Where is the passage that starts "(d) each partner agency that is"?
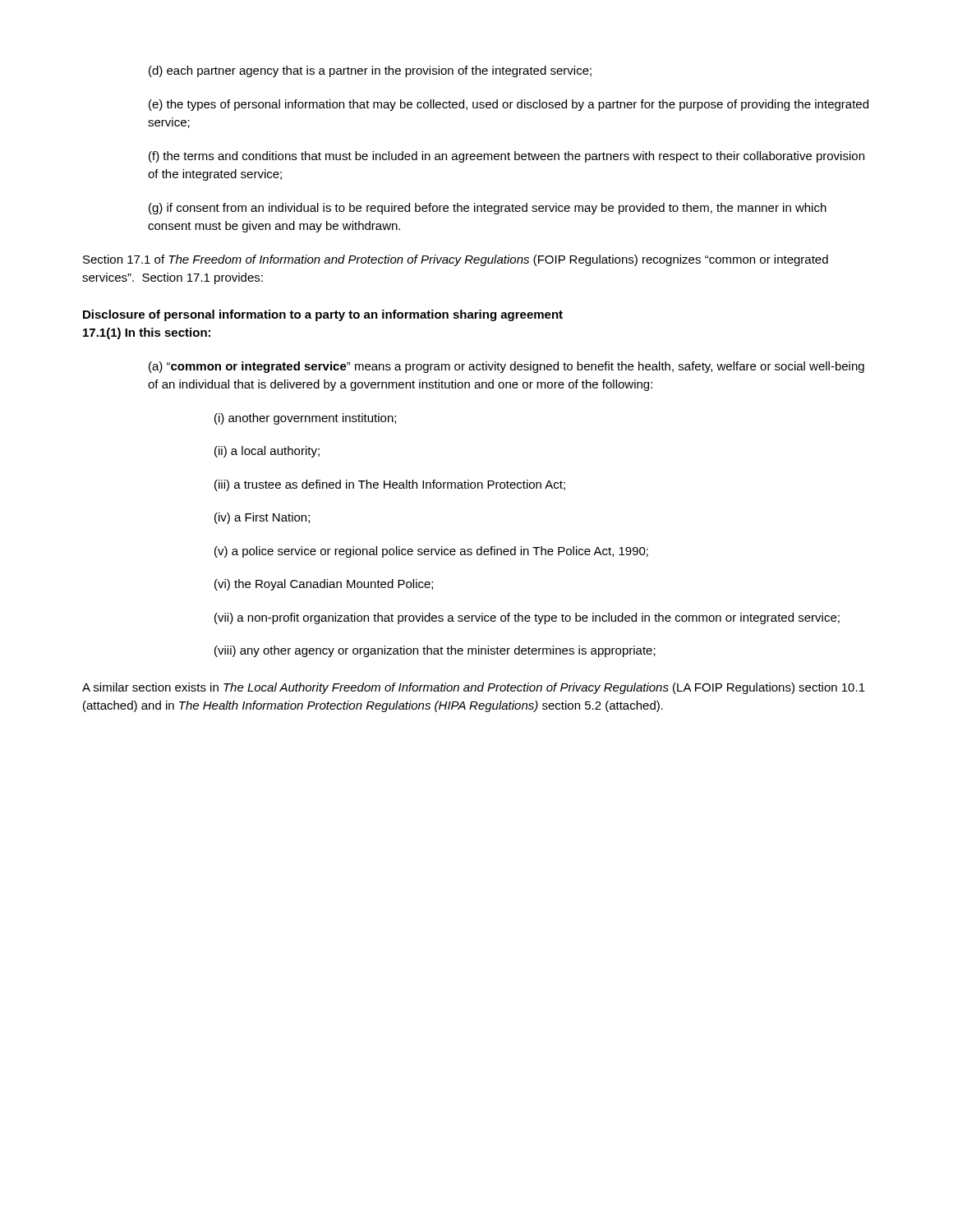The height and width of the screenshot is (1232, 953). coord(370,70)
